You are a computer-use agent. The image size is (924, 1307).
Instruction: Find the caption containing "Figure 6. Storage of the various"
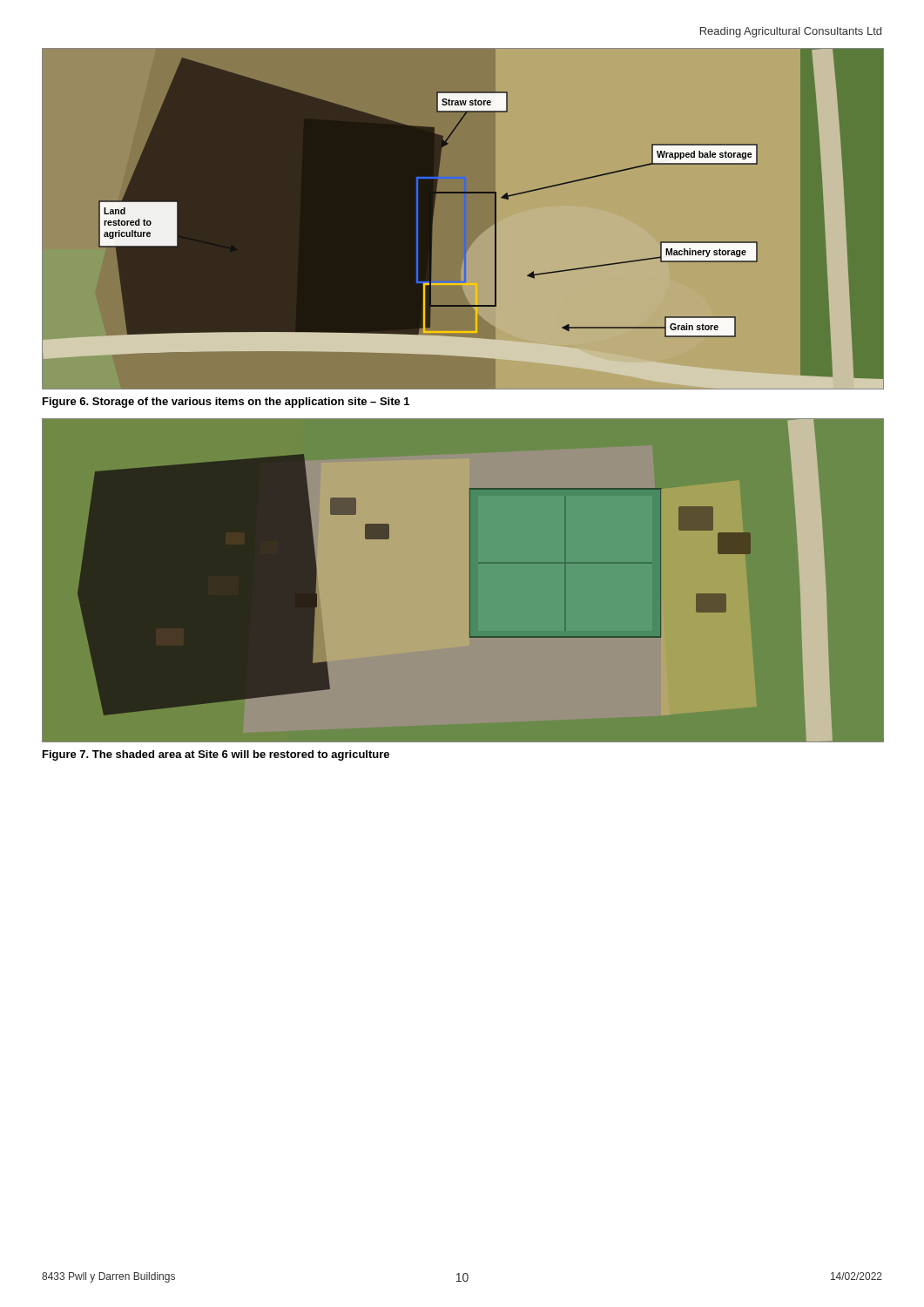click(226, 401)
